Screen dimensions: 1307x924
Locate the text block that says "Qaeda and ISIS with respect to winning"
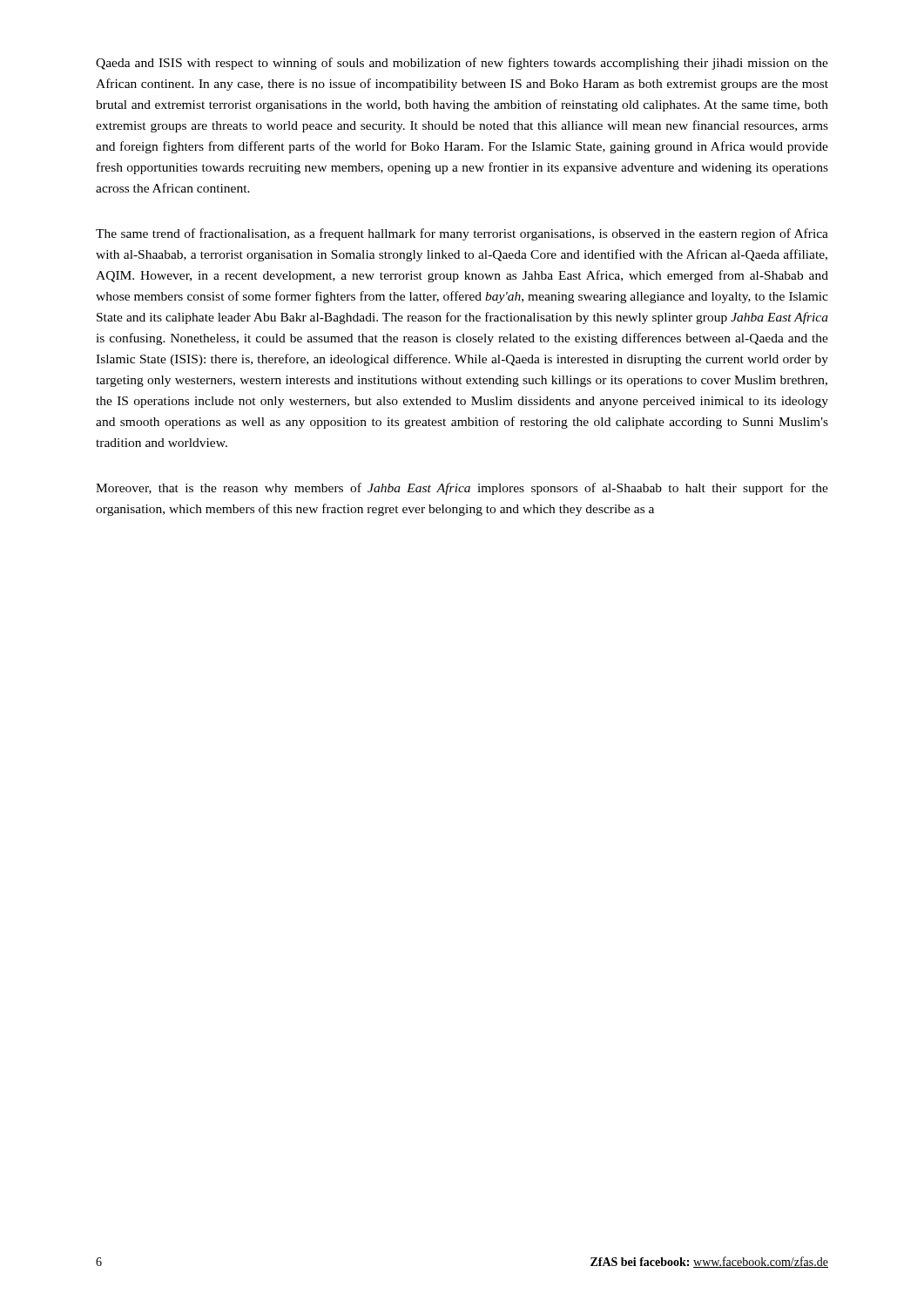tap(462, 125)
